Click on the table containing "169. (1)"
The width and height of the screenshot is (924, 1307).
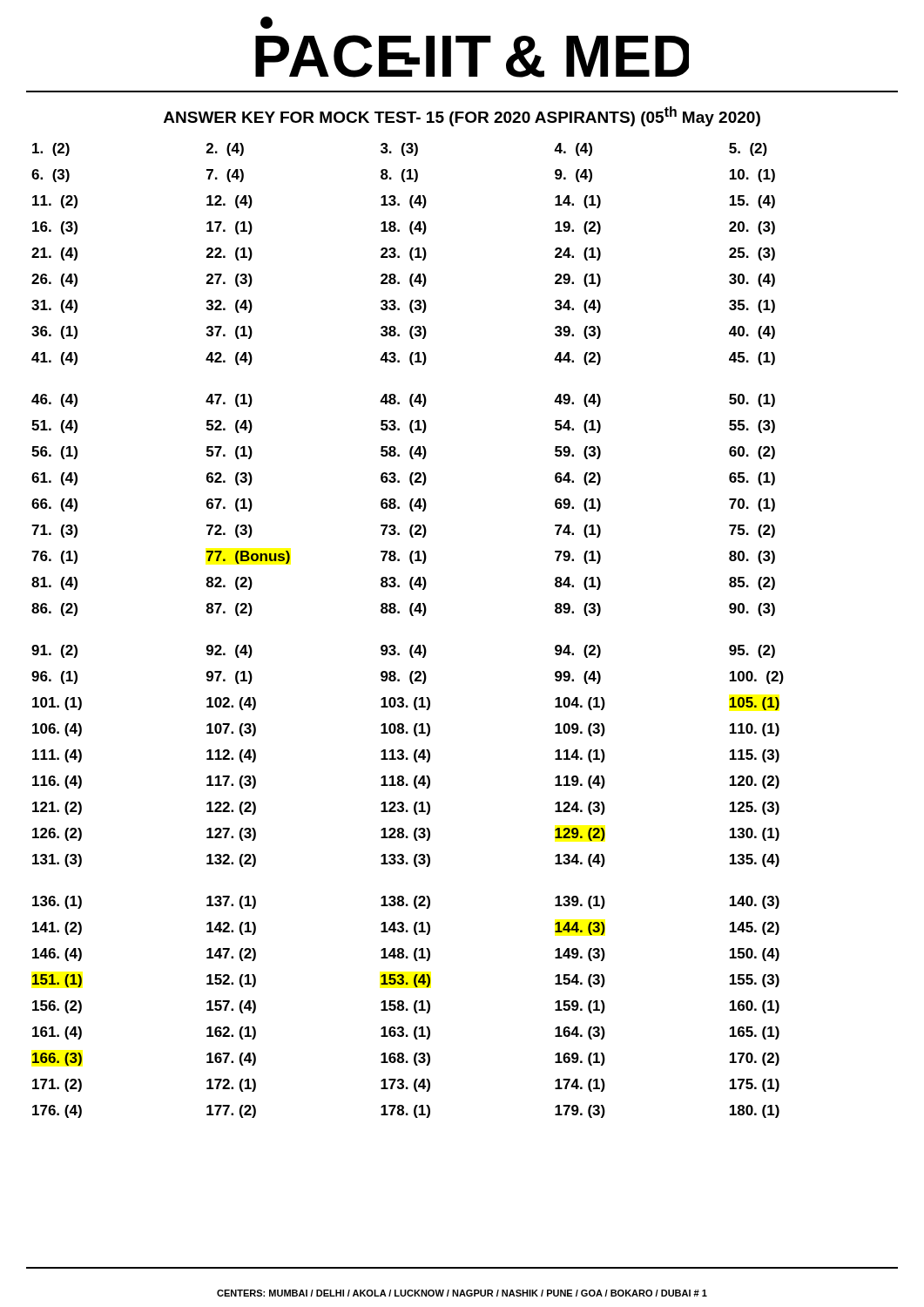(x=462, y=1007)
